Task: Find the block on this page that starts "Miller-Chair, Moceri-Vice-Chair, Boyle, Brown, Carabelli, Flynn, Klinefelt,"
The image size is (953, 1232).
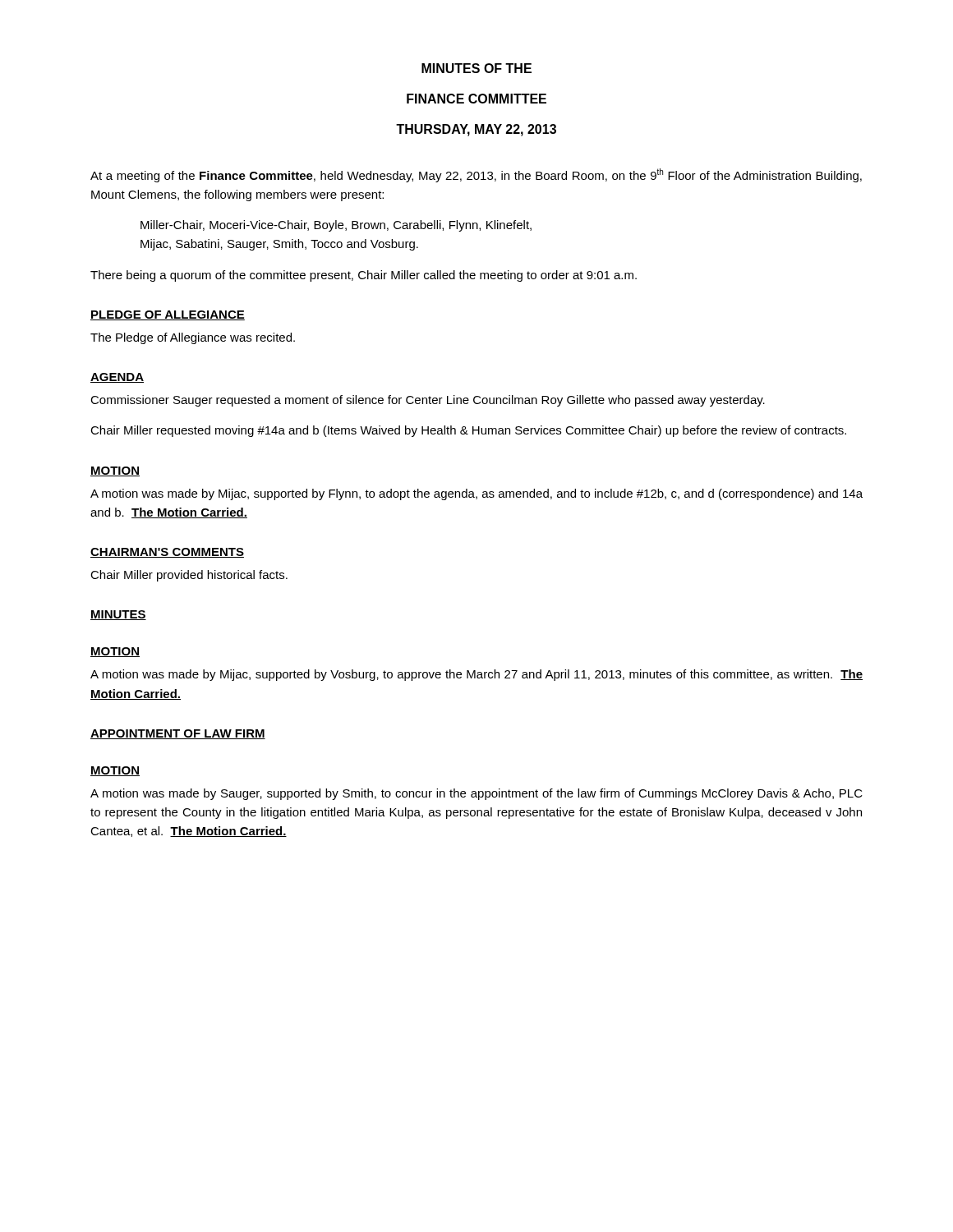Action: (x=336, y=234)
